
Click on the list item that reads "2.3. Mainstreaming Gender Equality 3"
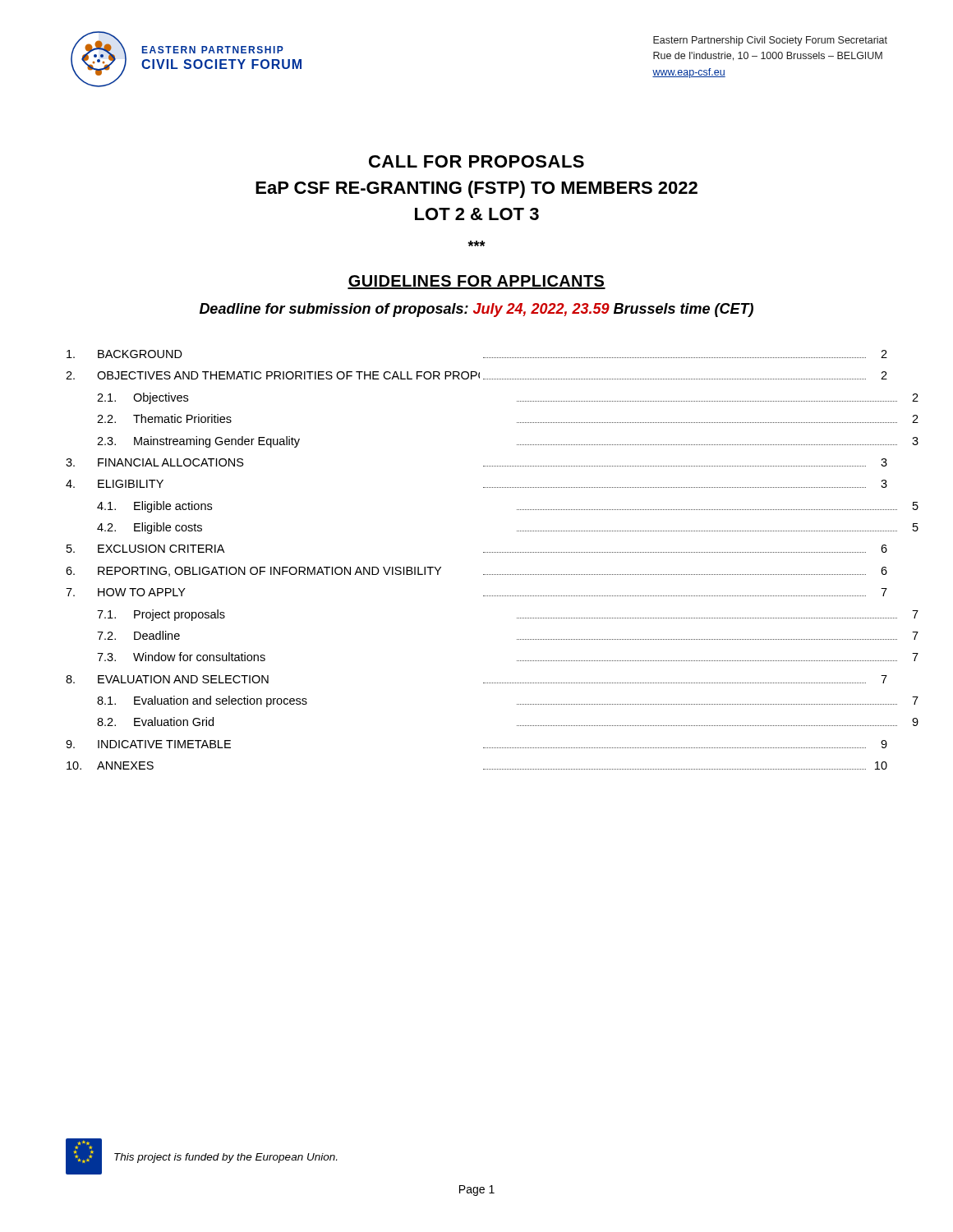508,441
